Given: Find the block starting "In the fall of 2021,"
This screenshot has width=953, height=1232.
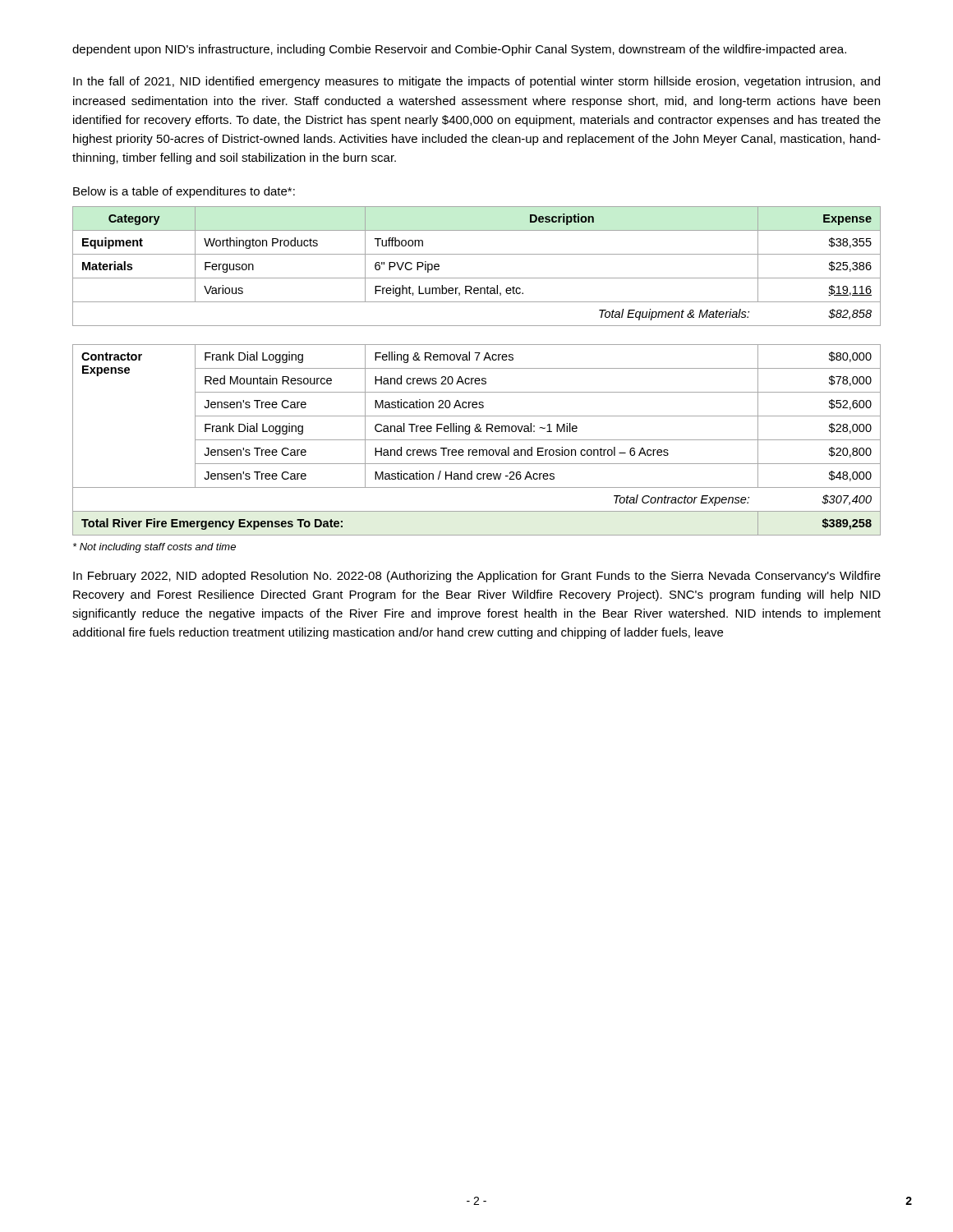Looking at the screenshot, I should coord(476,119).
